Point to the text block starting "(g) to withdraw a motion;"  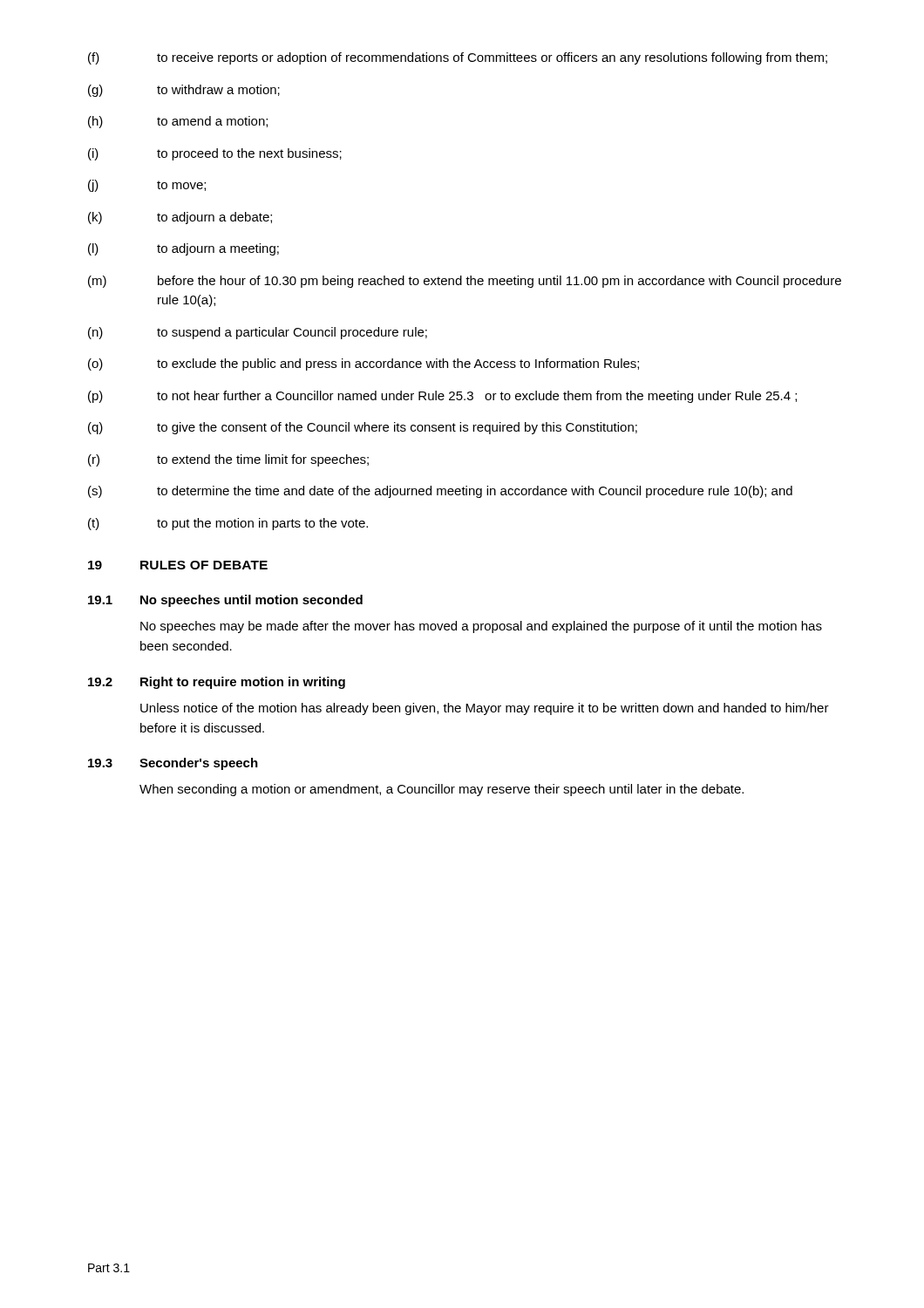pyautogui.click(x=184, y=91)
